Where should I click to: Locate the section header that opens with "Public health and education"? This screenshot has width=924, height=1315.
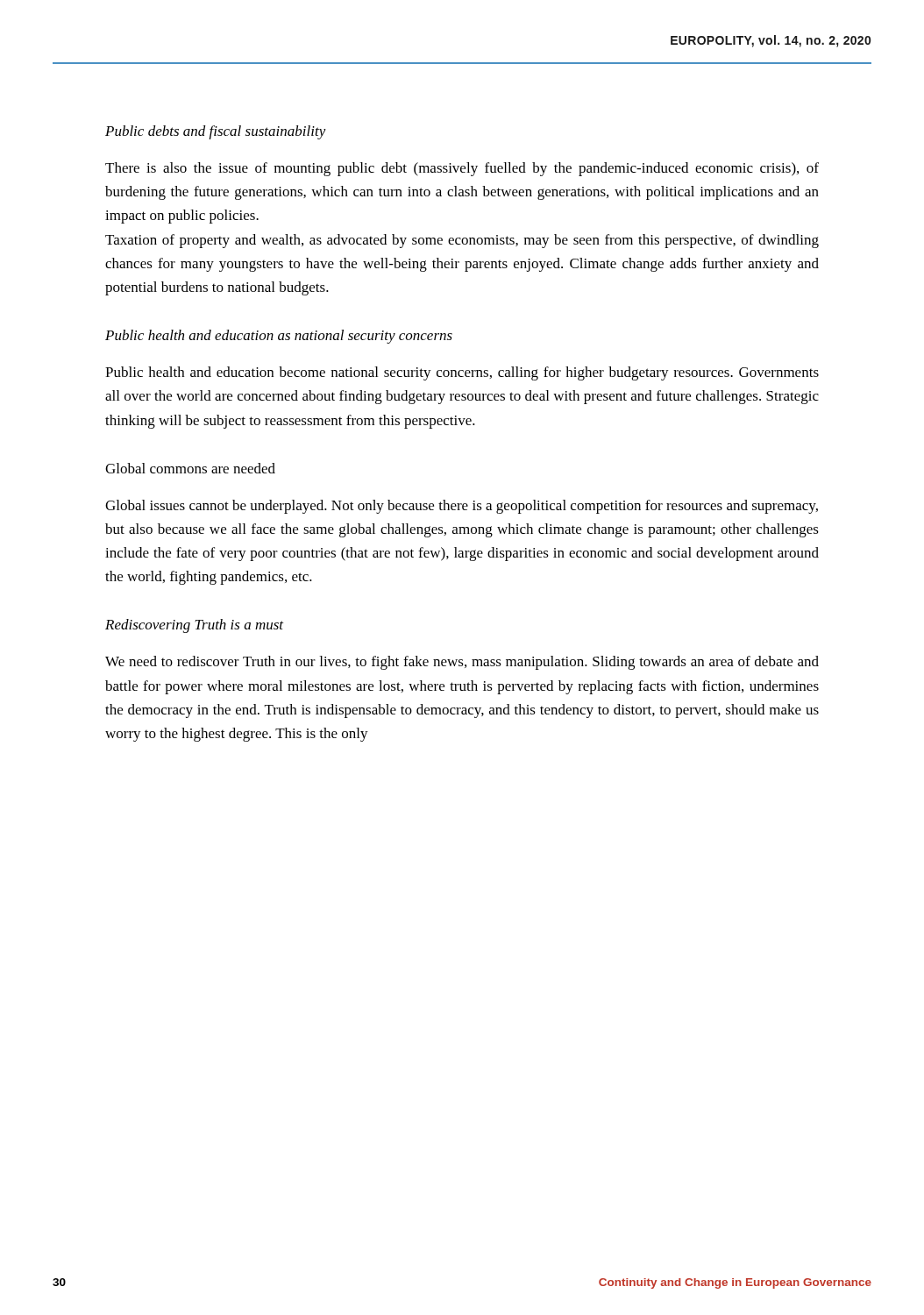[x=279, y=335]
